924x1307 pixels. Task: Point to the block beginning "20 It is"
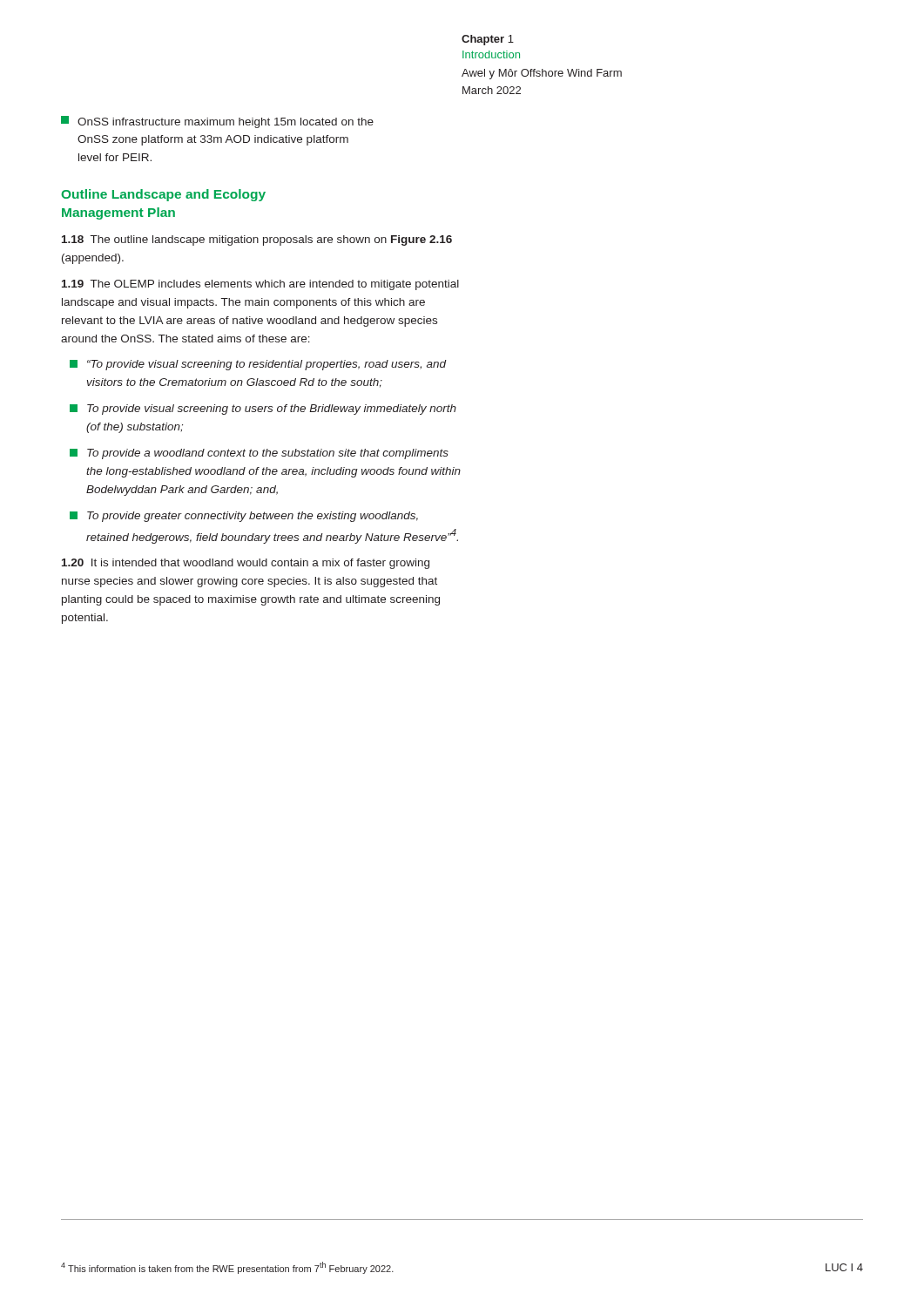[x=251, y=590]
